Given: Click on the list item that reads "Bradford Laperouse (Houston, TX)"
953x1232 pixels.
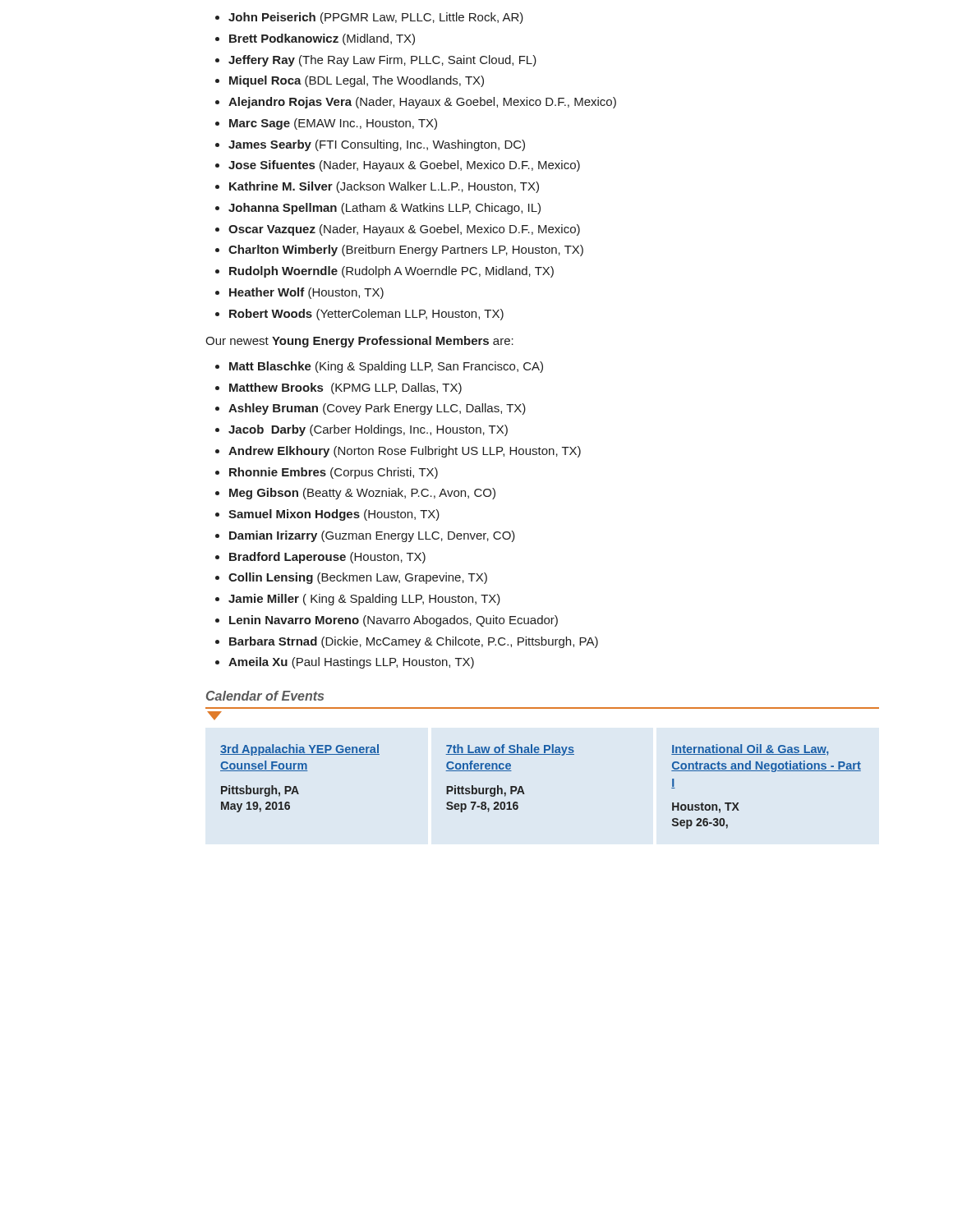Looking at the screenshot, I should click(x=327, y=556).
